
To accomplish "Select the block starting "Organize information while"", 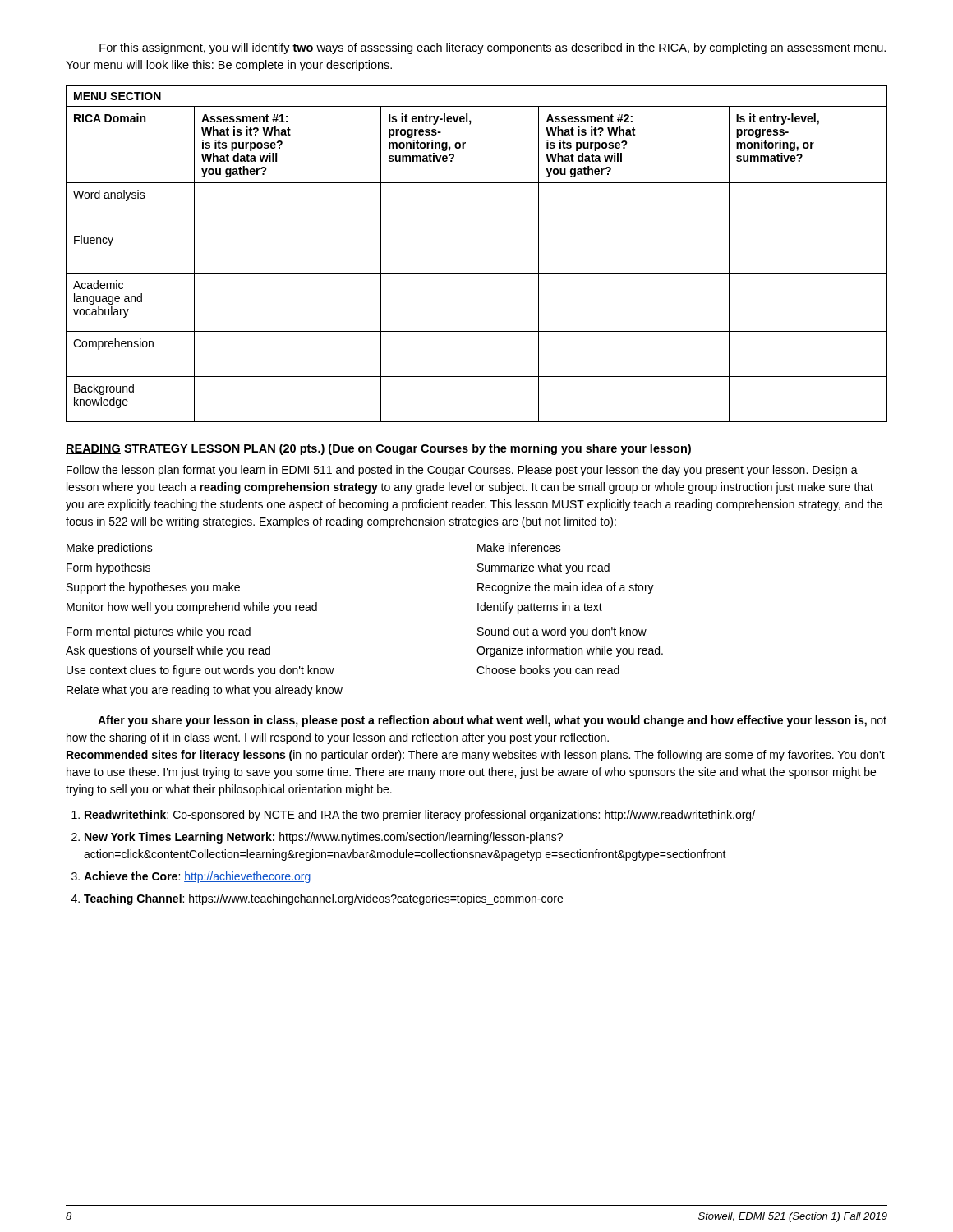I will tap(570, 651).
